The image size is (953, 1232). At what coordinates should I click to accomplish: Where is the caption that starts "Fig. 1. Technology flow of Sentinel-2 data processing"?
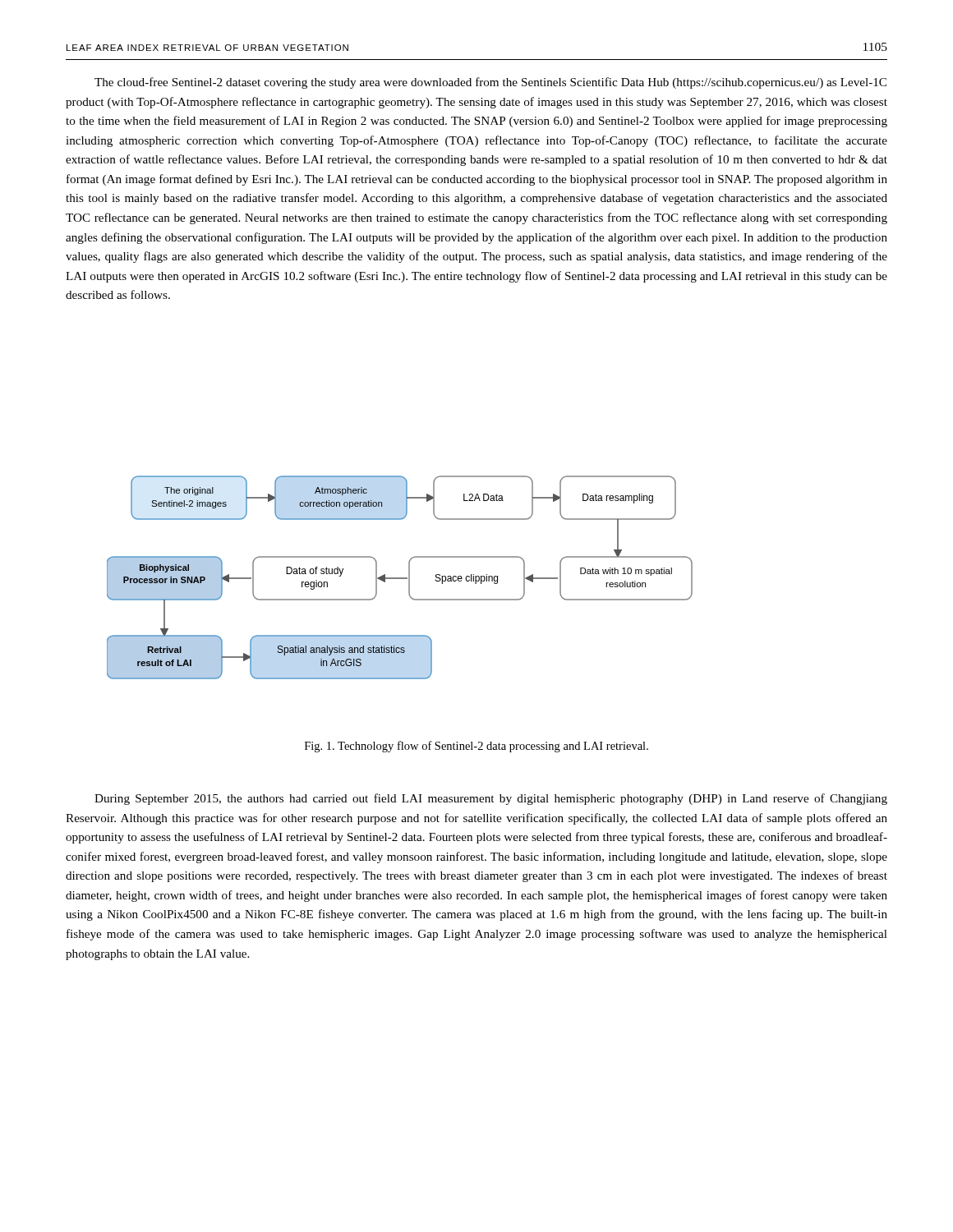coord(476,746)
